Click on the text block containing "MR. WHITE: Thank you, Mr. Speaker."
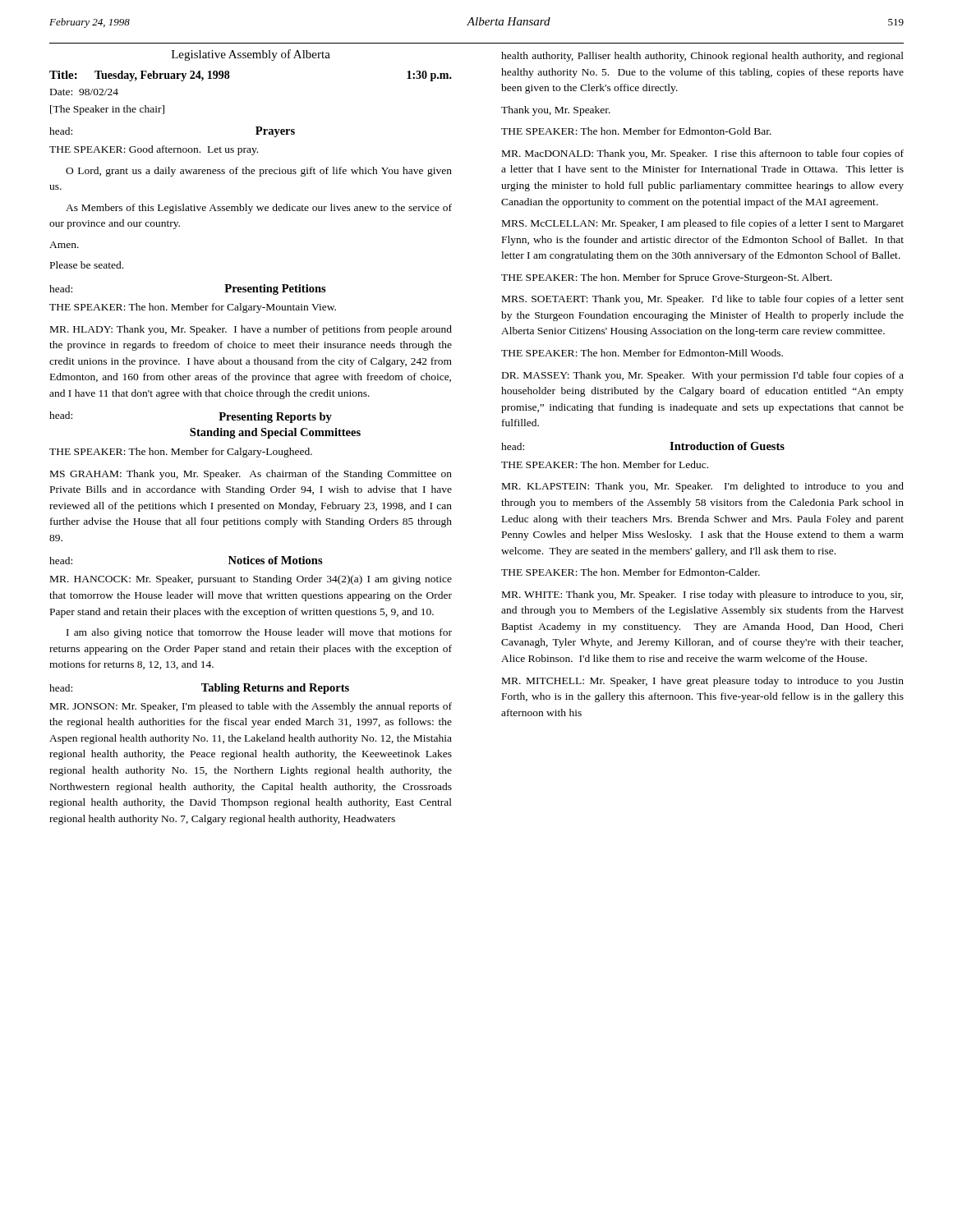Viewport: 953px width, 1232px height. [x=702, y=626]
